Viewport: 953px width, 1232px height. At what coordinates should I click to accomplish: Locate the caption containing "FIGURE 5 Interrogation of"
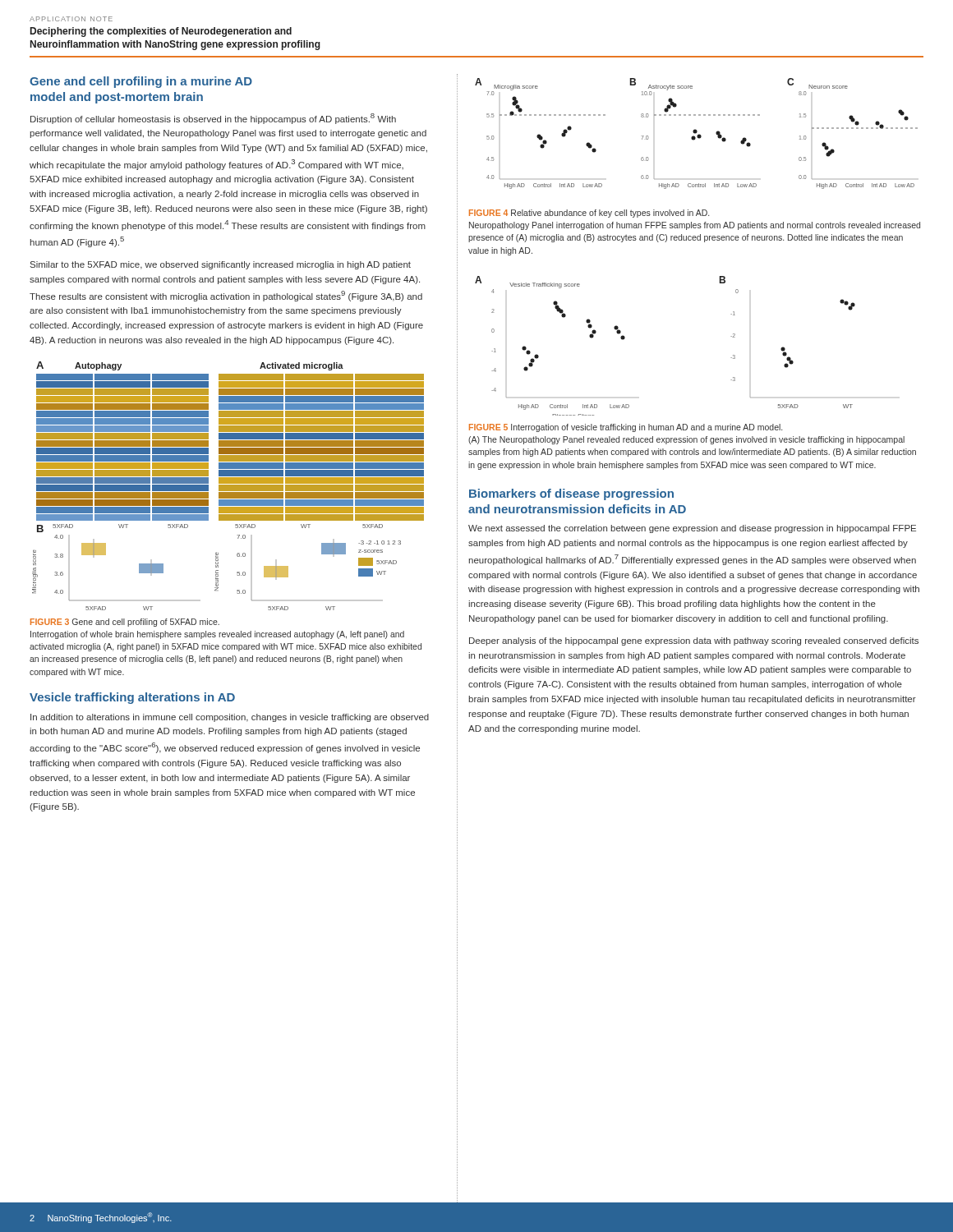coord(692,446)
